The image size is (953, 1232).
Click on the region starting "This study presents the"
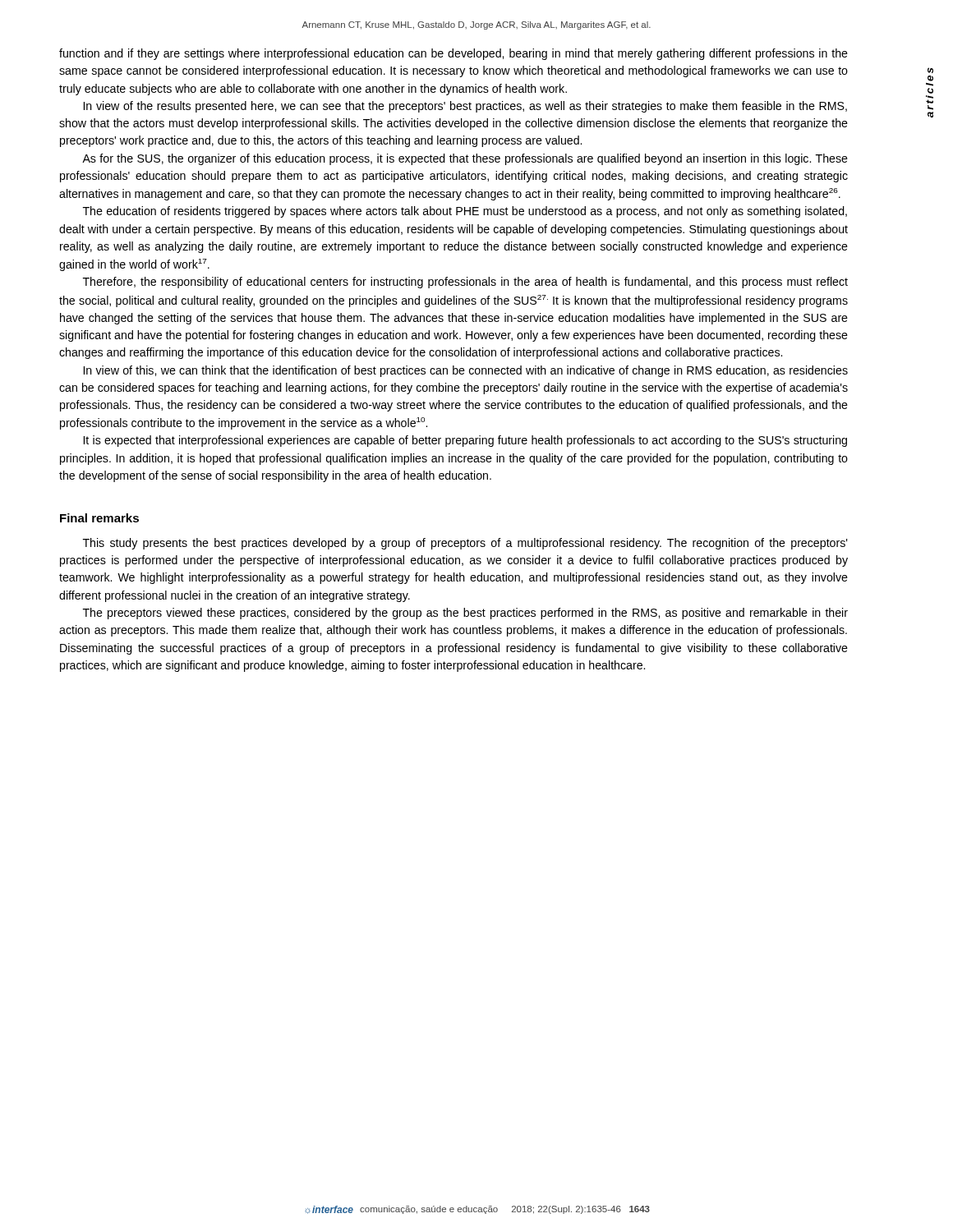pyautogui.click(x=454, y=605)
